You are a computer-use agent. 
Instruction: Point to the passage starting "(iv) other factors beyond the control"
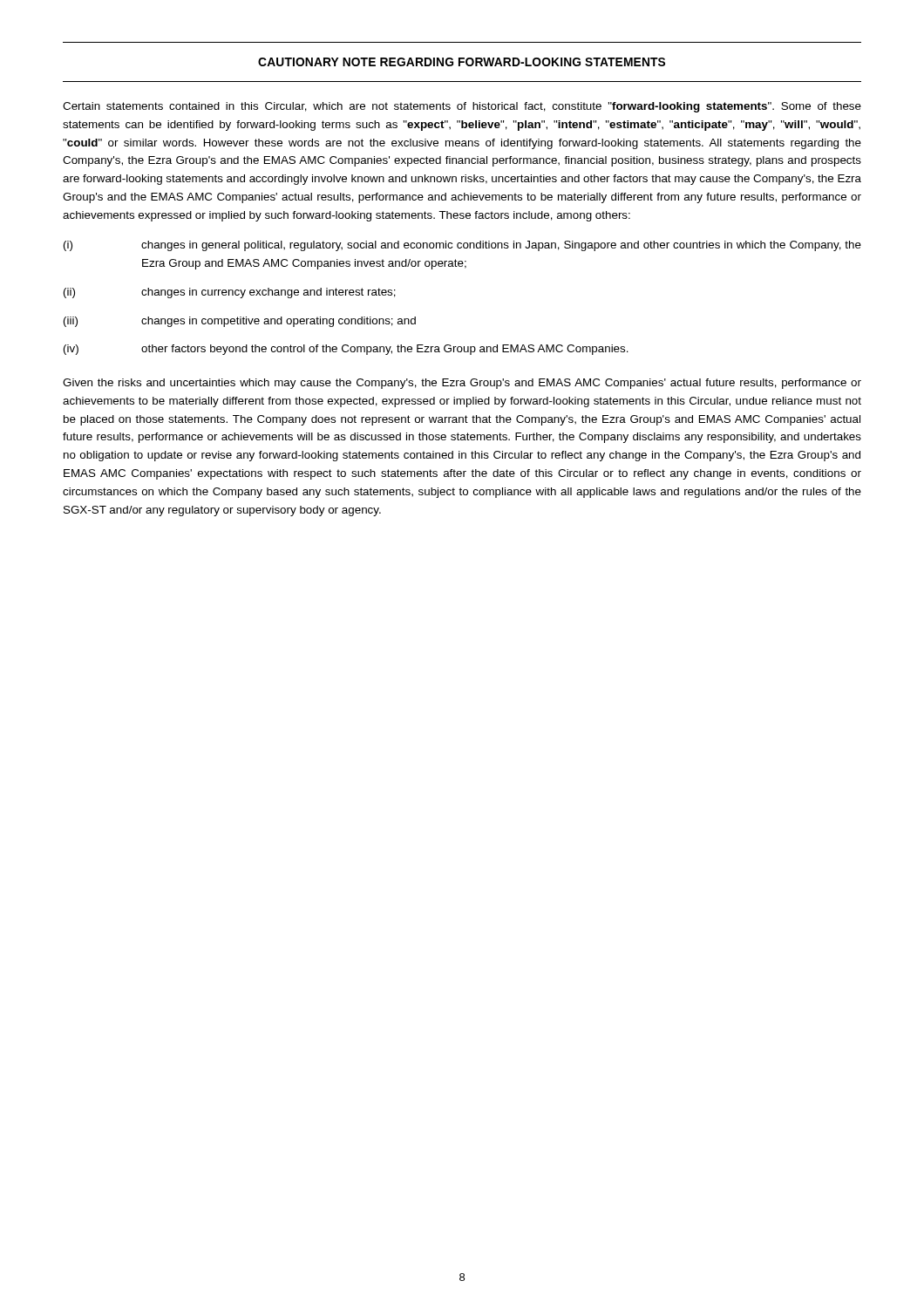(462, 349)
